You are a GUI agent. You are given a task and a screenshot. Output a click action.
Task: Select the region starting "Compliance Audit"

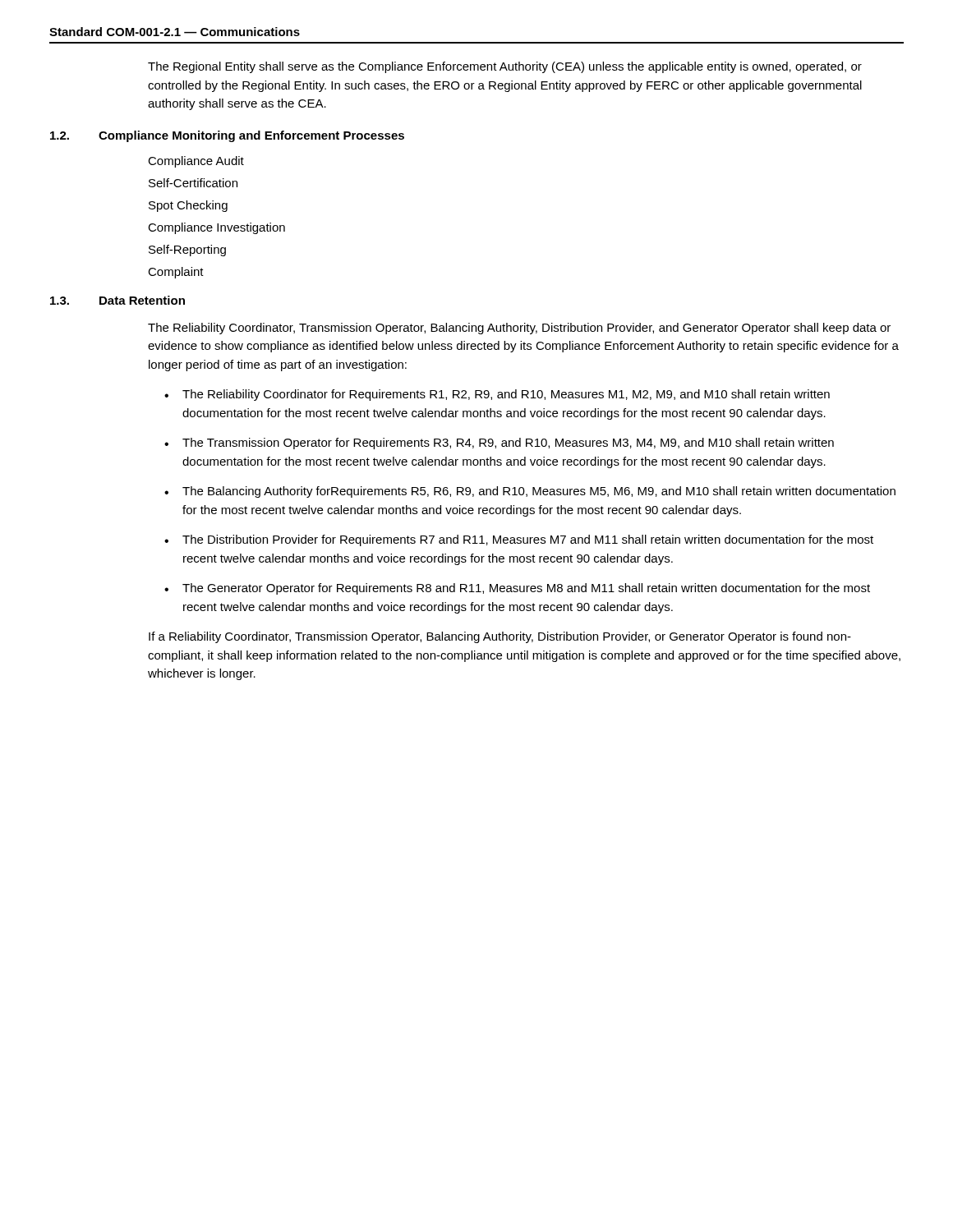point(196,160)
